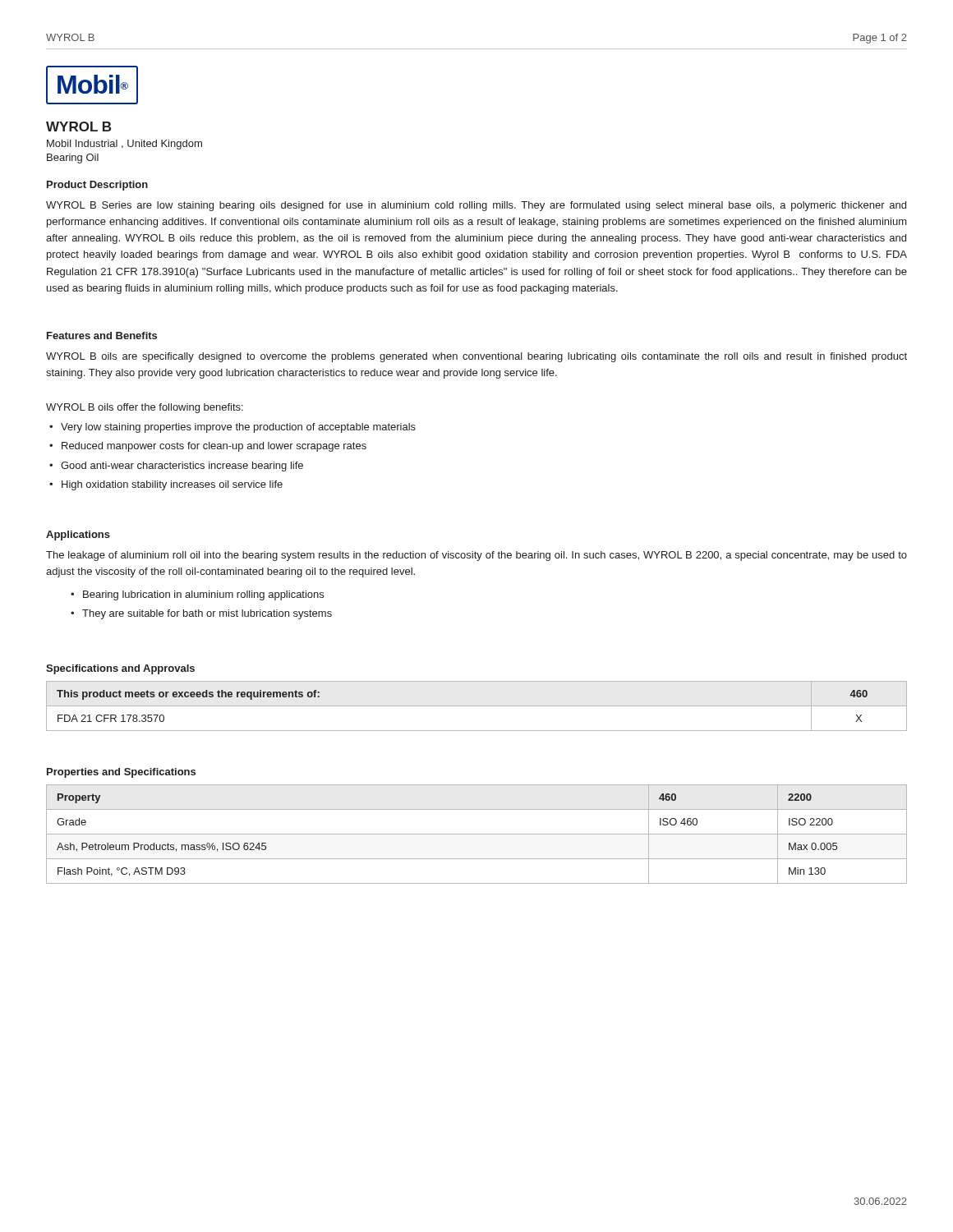Image resolution: width=953 pixels, height=1232 pixels.
Task: Locate the element starting "WYROL B Series are low staining bearing oils"
Action: (476, 246)
